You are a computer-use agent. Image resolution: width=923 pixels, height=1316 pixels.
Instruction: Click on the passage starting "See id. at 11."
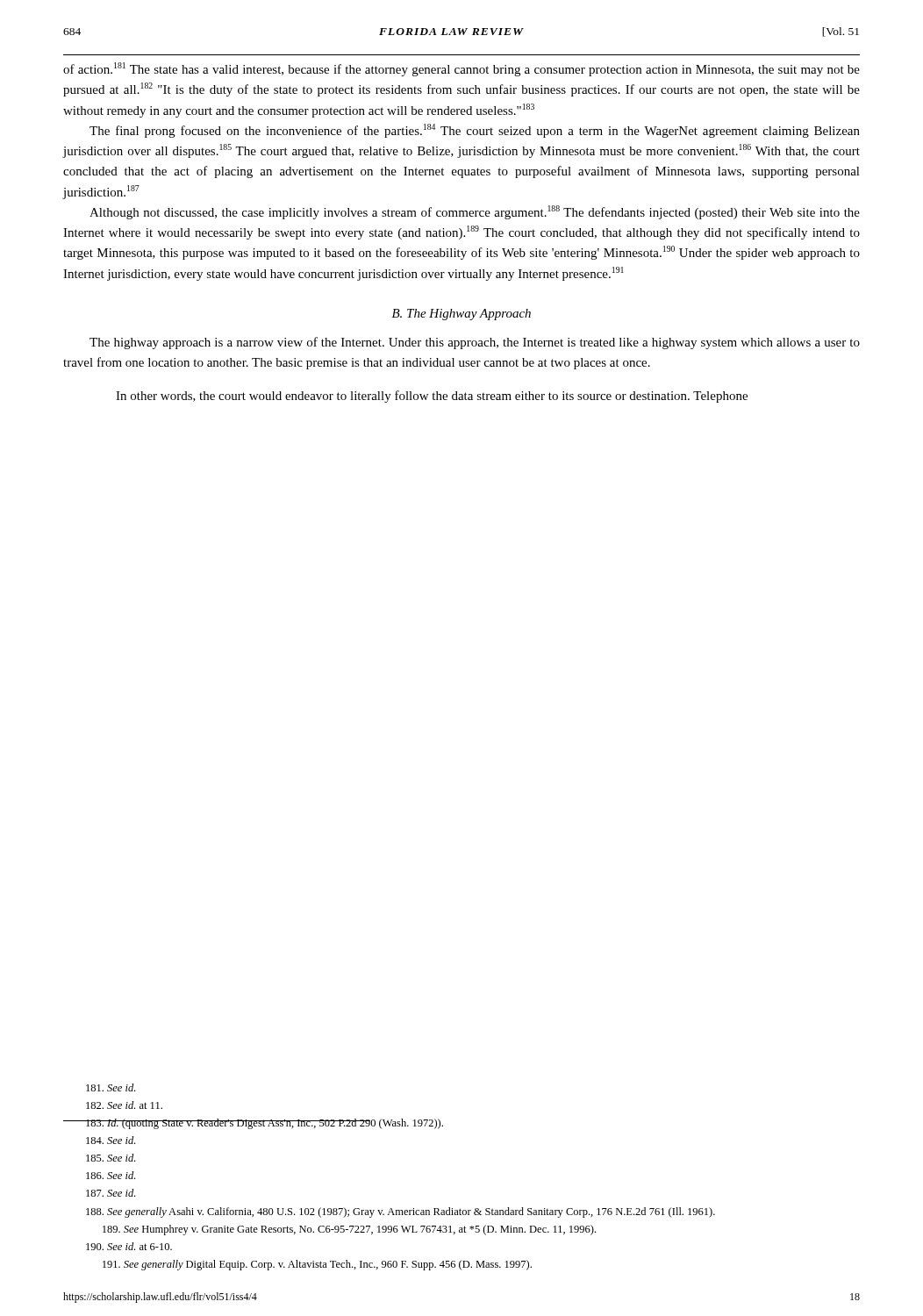124,1105
